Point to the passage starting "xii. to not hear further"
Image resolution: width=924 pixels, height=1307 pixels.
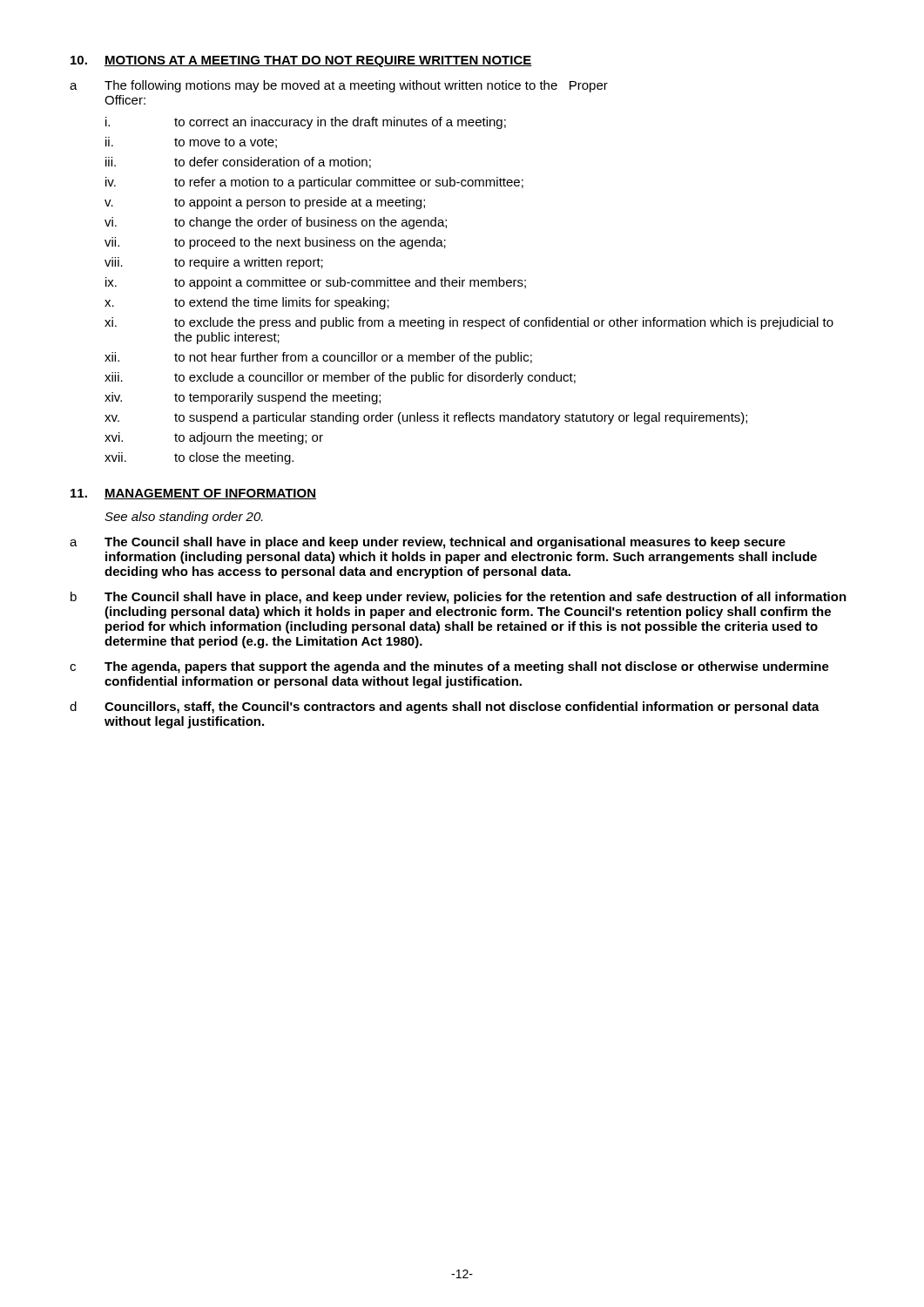point(462,357)
